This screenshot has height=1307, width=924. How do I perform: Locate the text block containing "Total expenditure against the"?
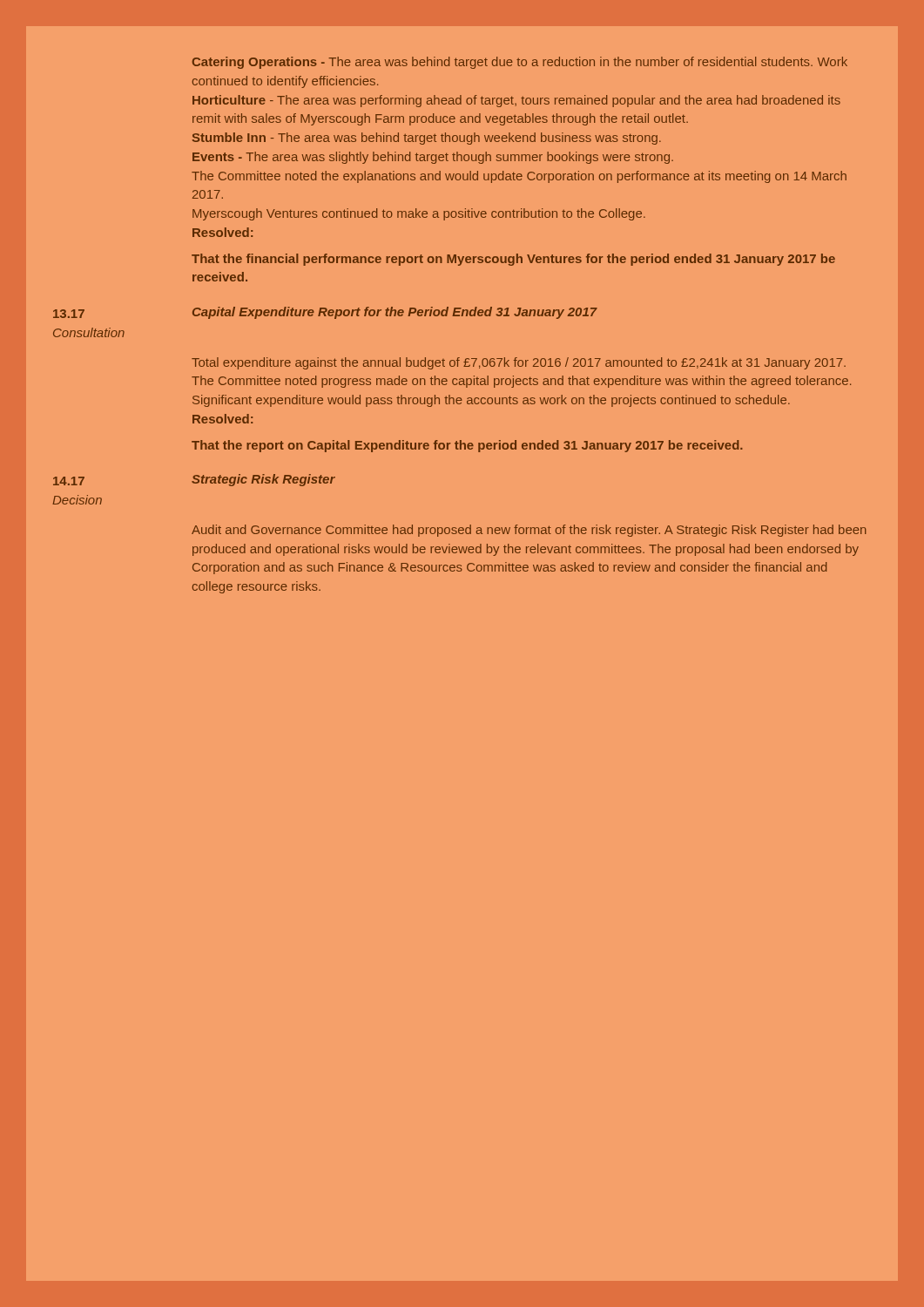tap(522, 381)
